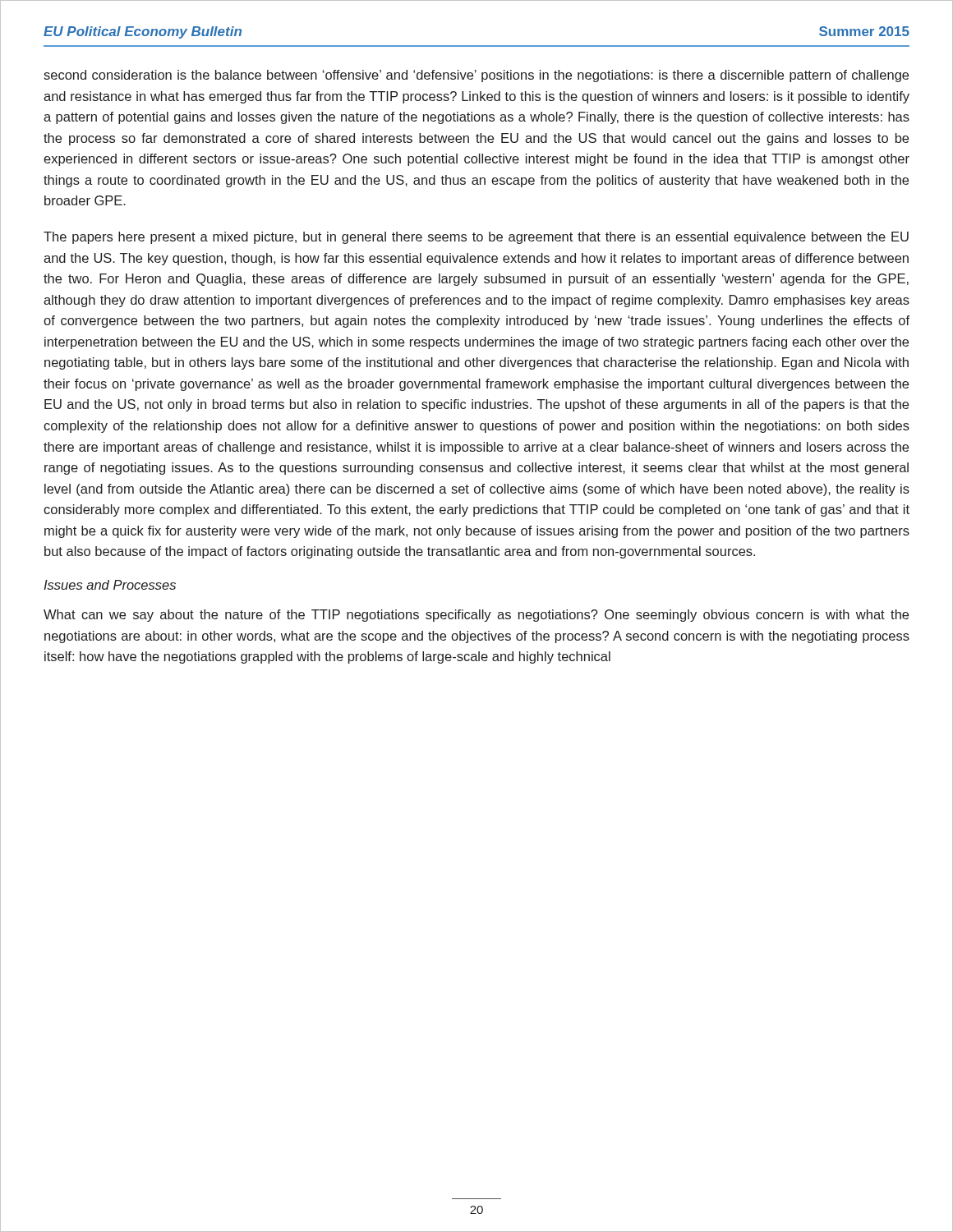Select the section header containing "Issues and Processes"
The width and height of the screenshot is (953, 1232).
(x=110, y=585)
